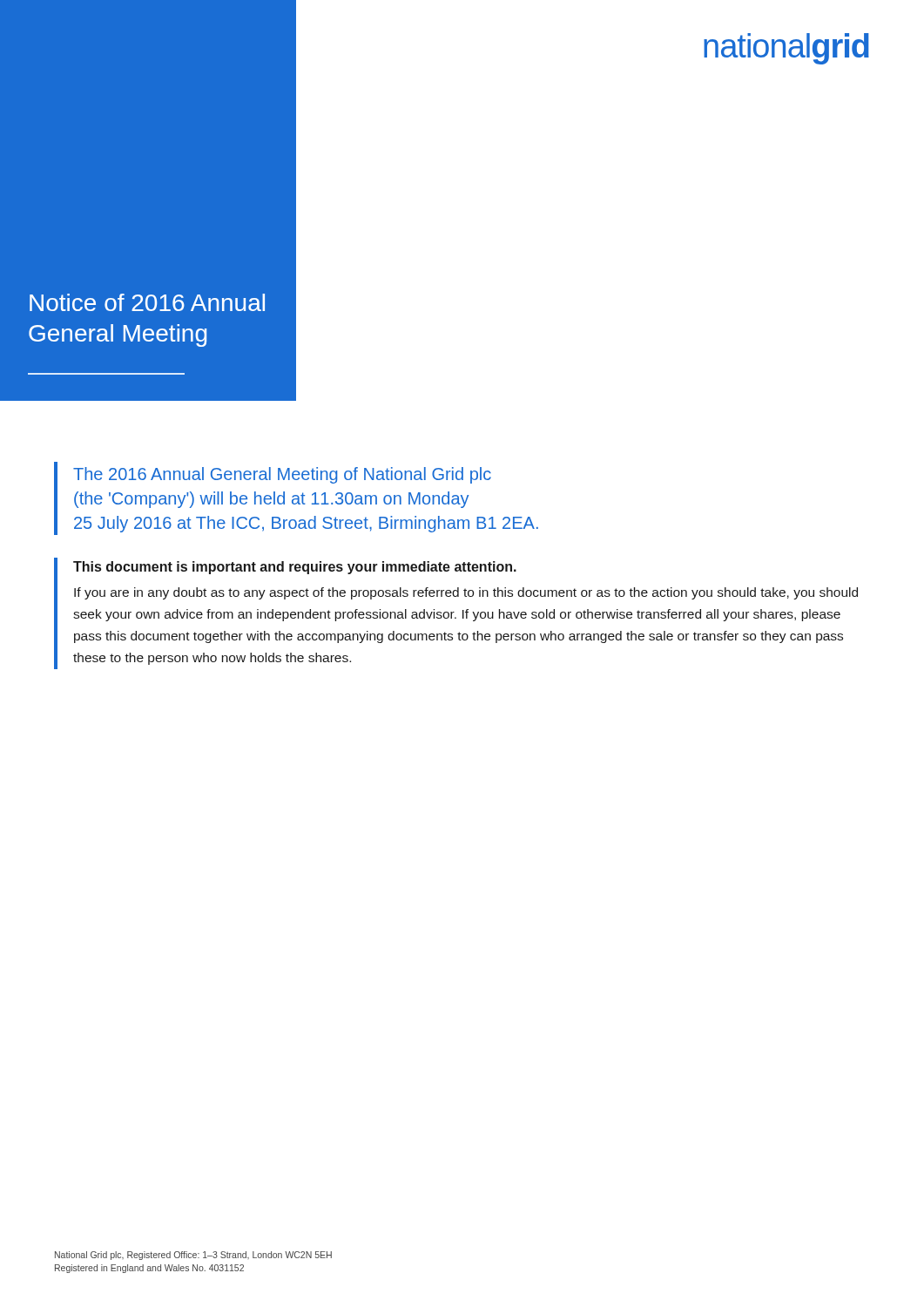Find the text block with the text "The 2016 Annual General Meeting"

(472, 498)
